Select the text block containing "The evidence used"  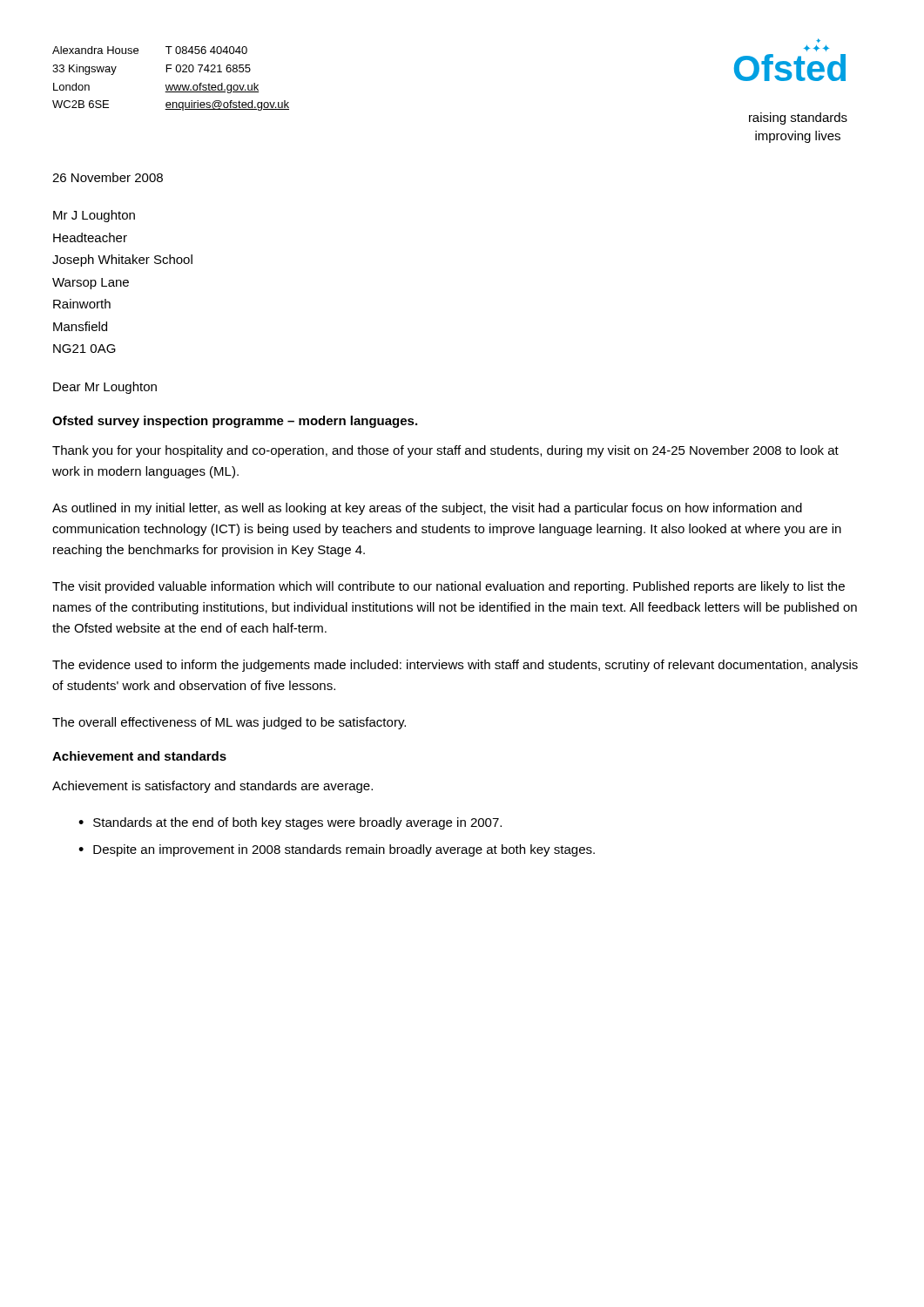[x=455, y=674]
